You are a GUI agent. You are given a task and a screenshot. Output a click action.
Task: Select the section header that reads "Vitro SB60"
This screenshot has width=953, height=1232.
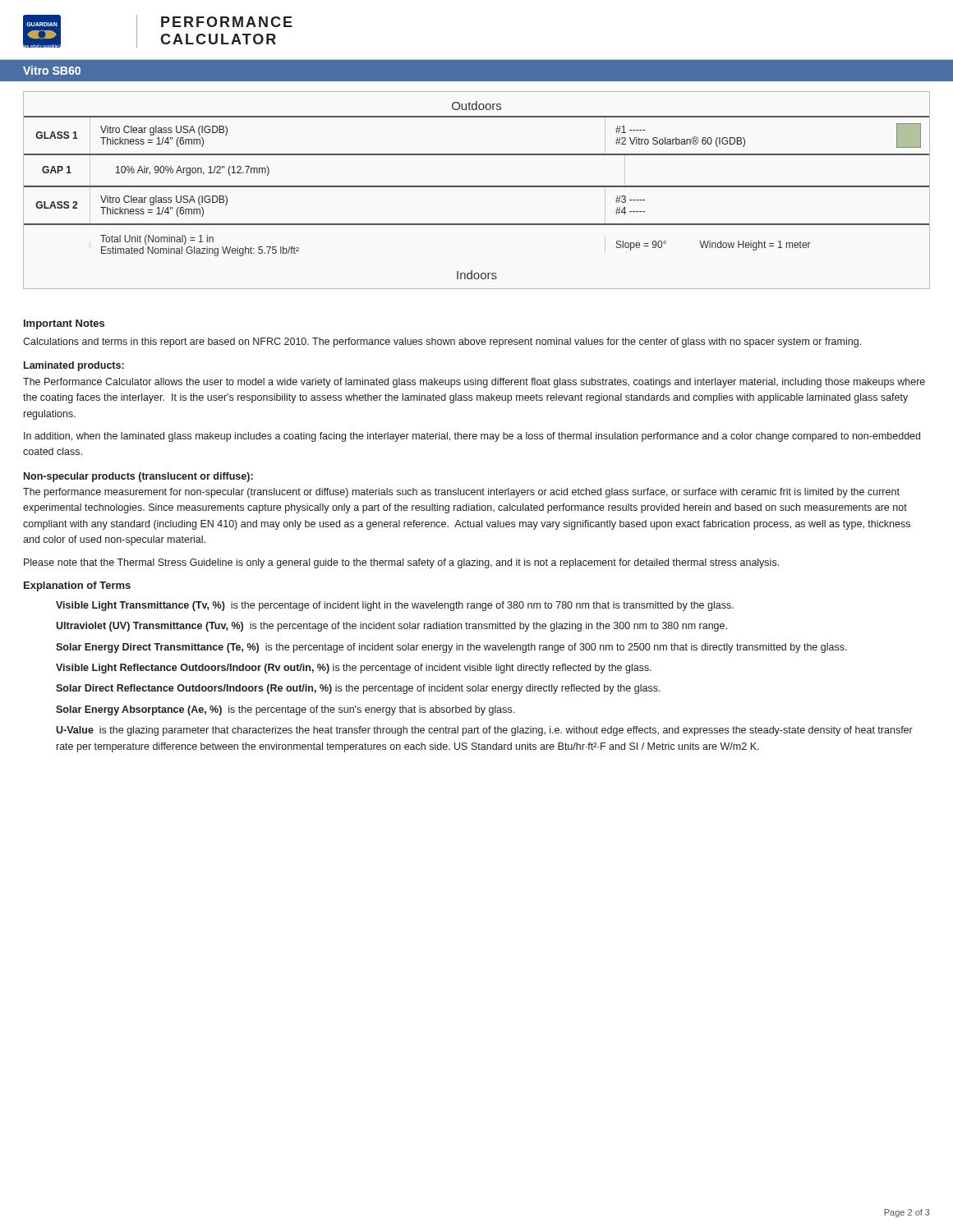(52, 71)
